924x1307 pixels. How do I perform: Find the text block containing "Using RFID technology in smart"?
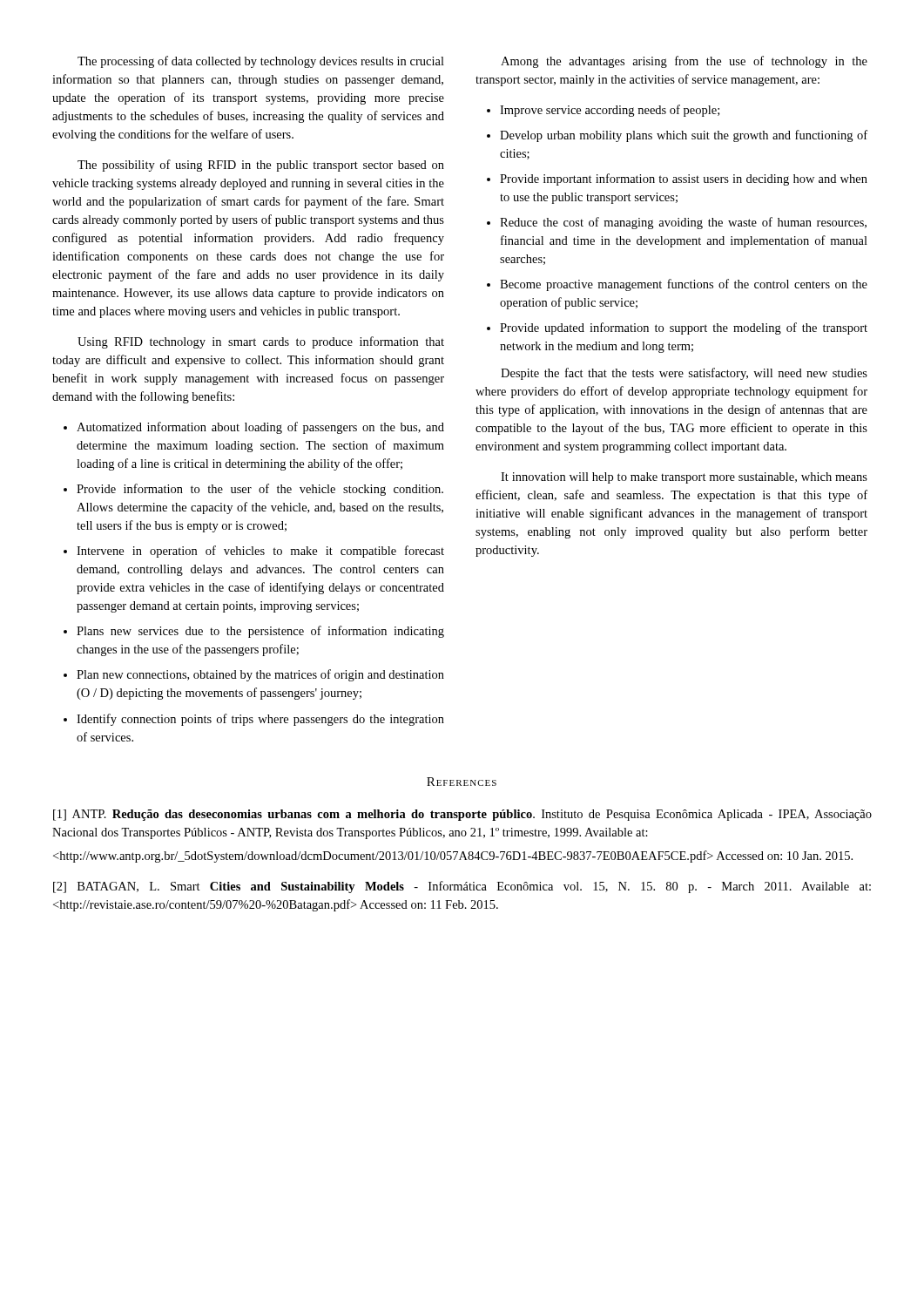[248, 369]
